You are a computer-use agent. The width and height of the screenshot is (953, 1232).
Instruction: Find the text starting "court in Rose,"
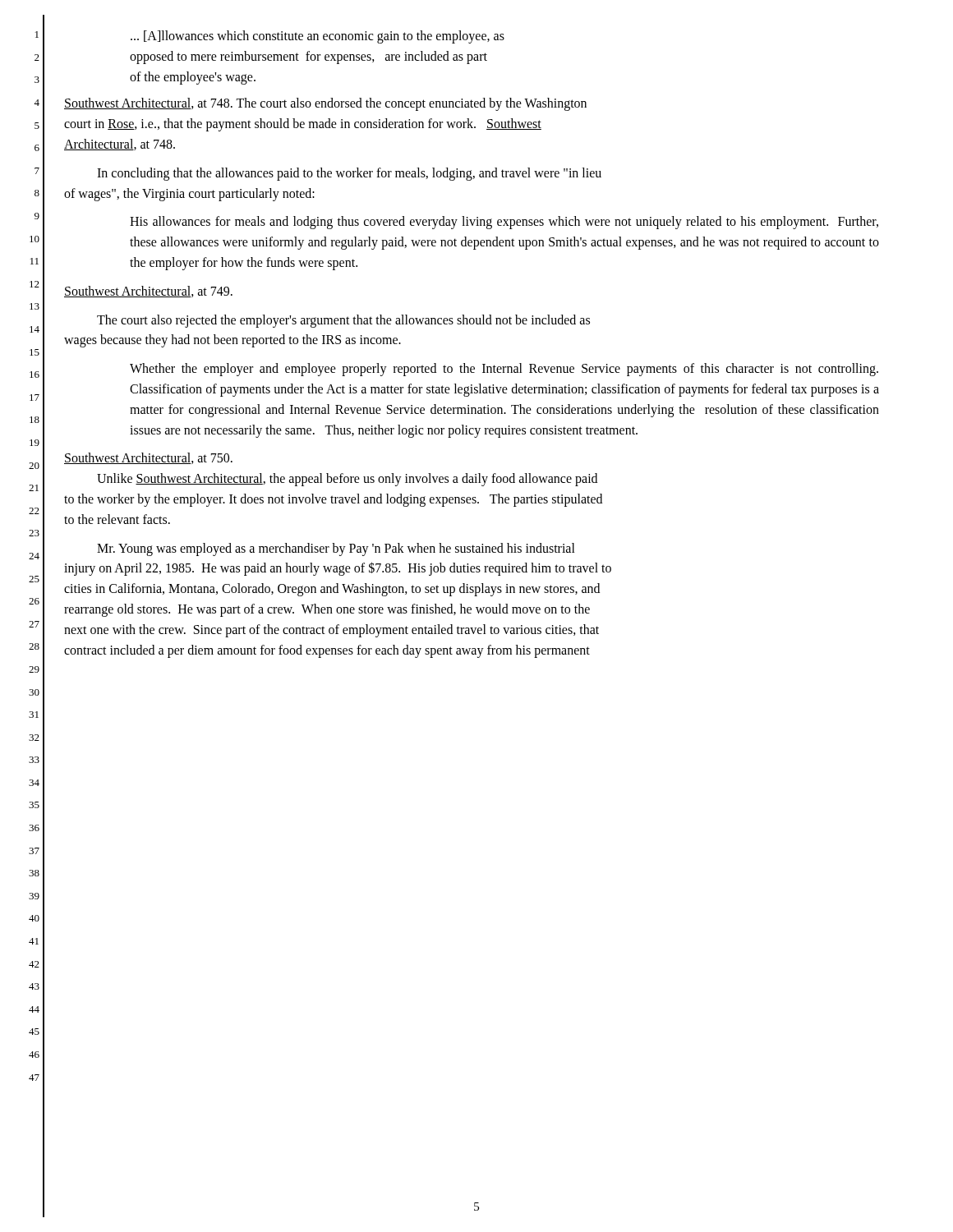(303, 124)
